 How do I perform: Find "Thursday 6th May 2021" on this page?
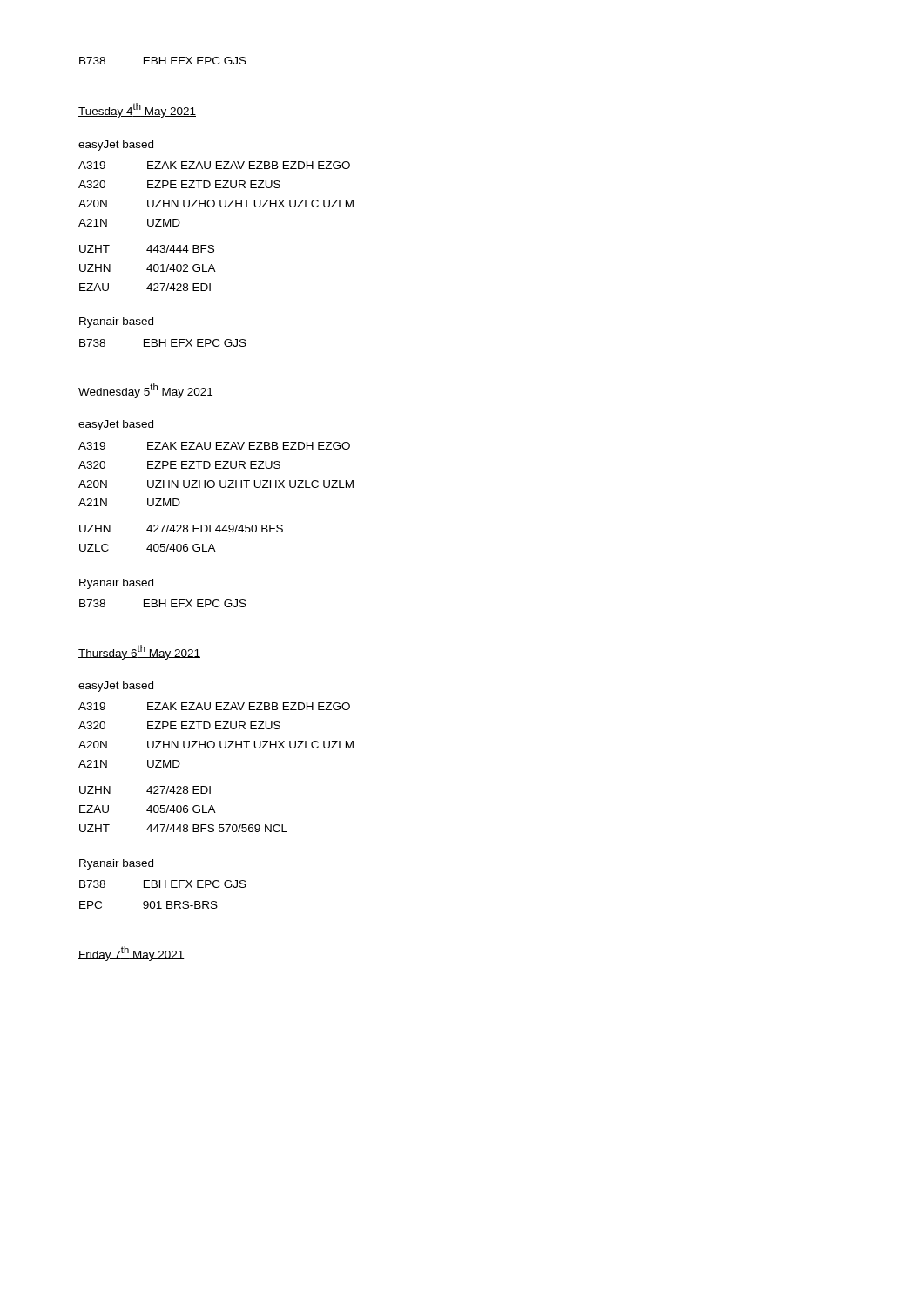(139, 651)
